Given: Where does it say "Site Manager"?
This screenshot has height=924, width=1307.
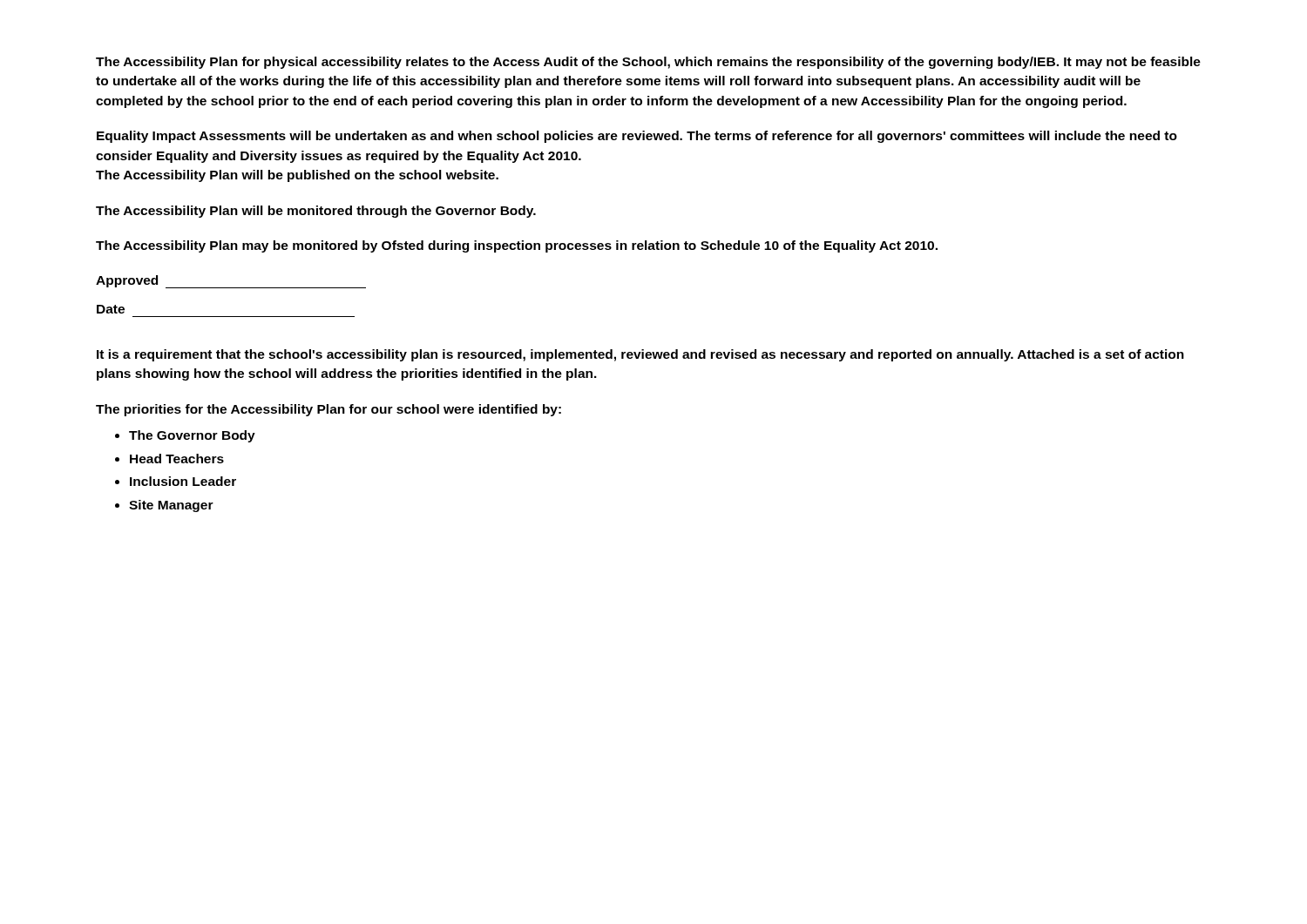Looking at the screenshot, I should (171, 504).
